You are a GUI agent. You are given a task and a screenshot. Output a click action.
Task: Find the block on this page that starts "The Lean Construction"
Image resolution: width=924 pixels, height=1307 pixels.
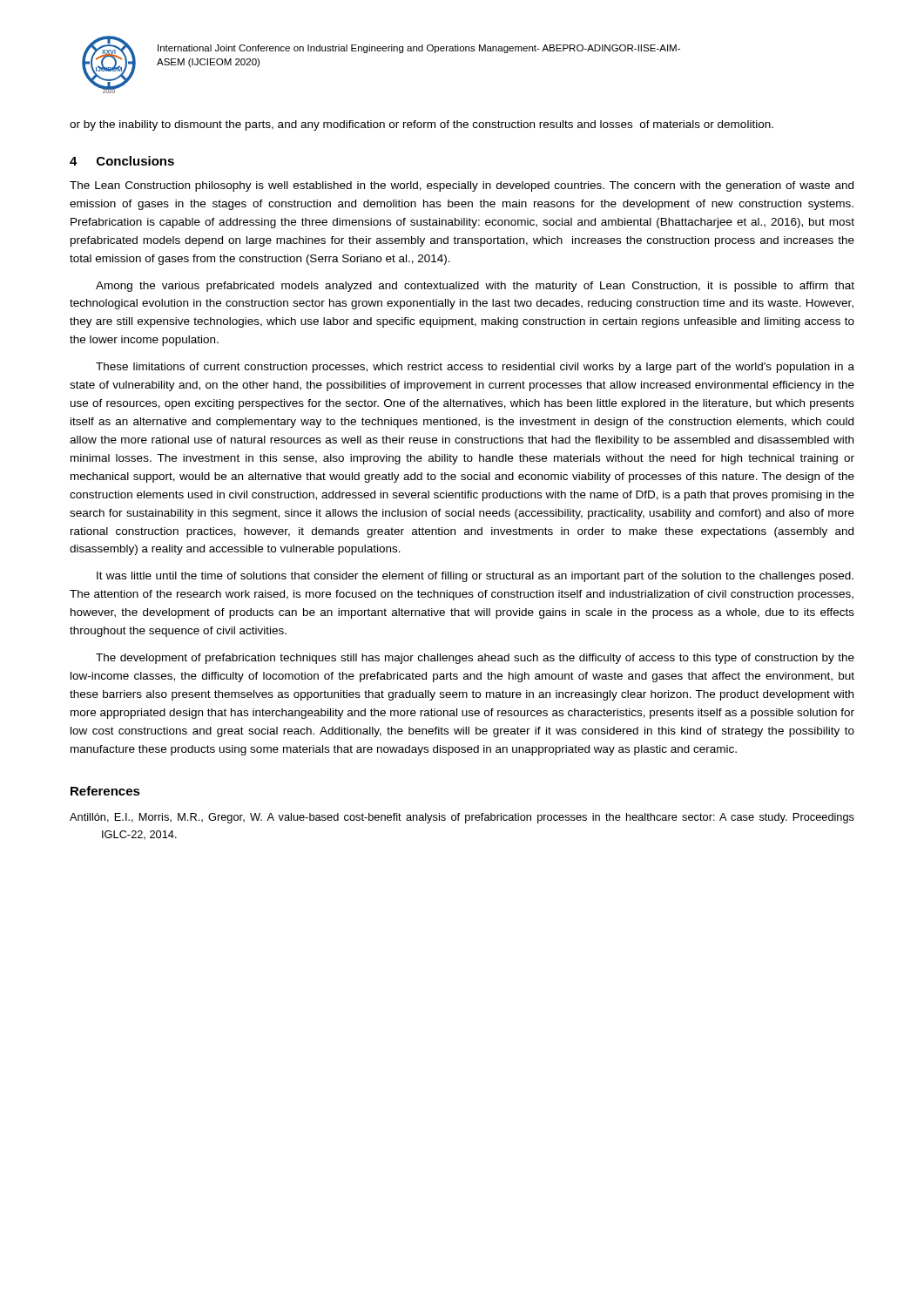coord(462,222)
